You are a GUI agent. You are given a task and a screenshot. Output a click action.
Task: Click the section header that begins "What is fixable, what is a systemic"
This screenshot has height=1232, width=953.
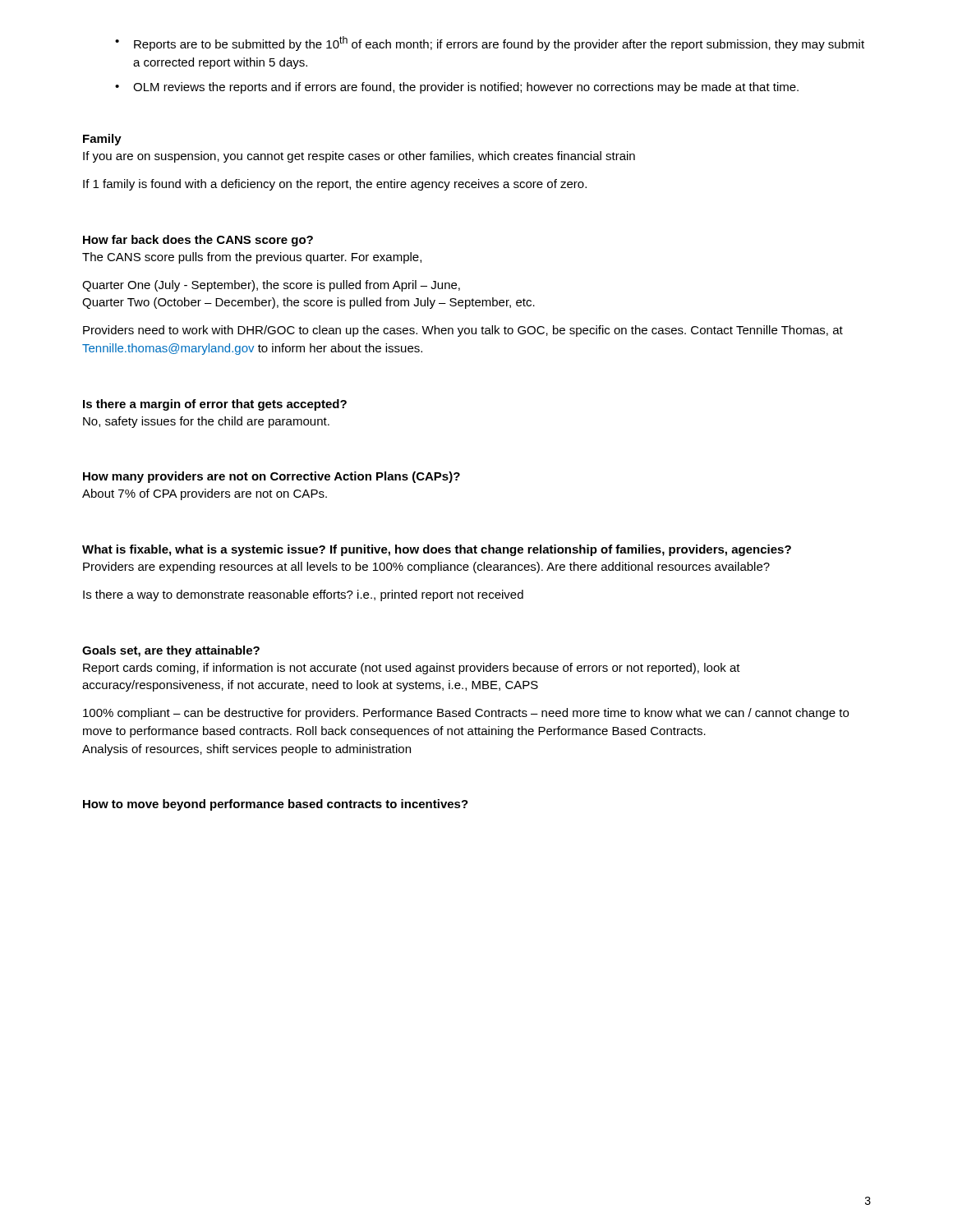[x=437, y=549]
